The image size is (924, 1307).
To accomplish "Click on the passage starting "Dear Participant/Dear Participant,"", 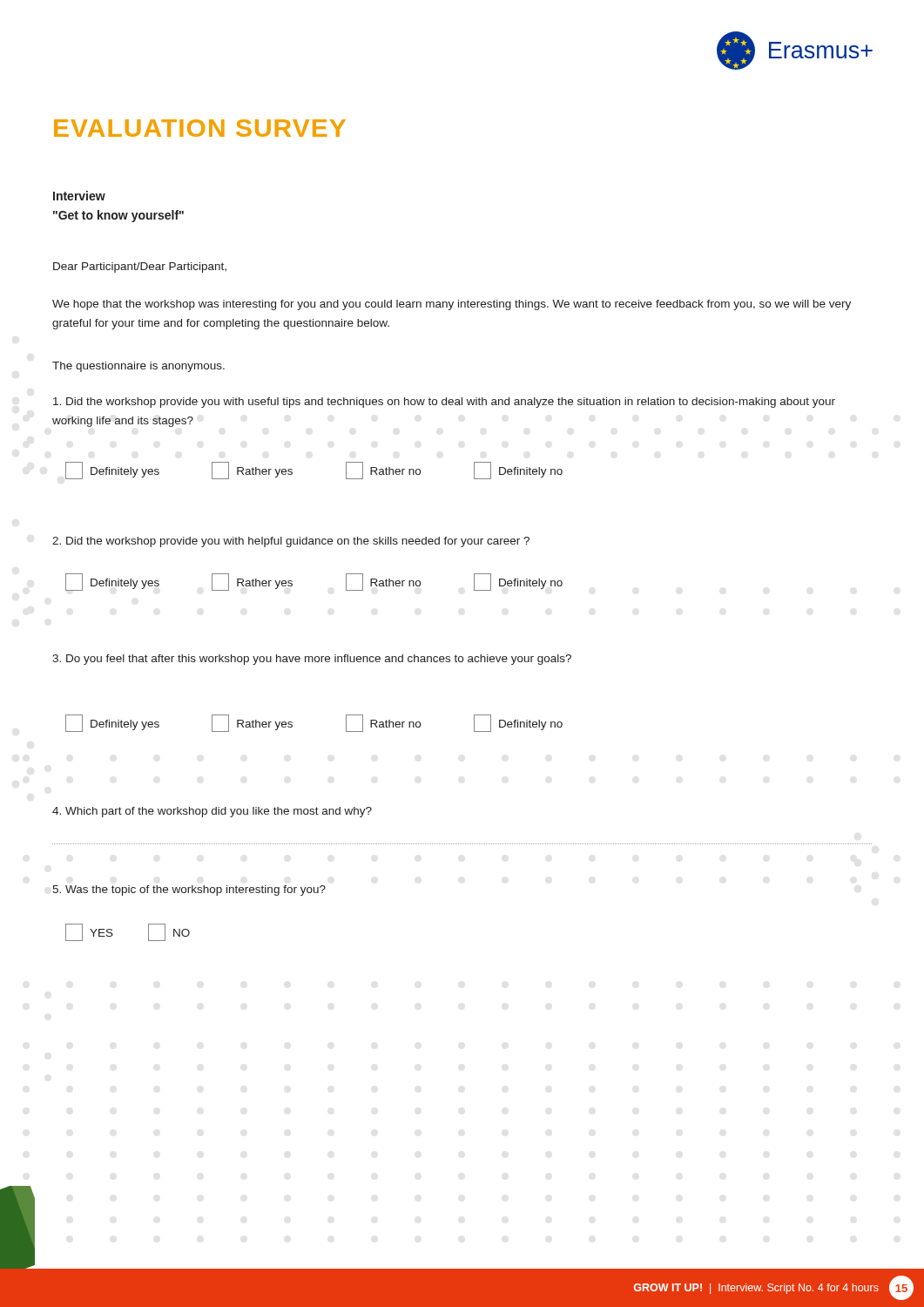I will [140, 266].
